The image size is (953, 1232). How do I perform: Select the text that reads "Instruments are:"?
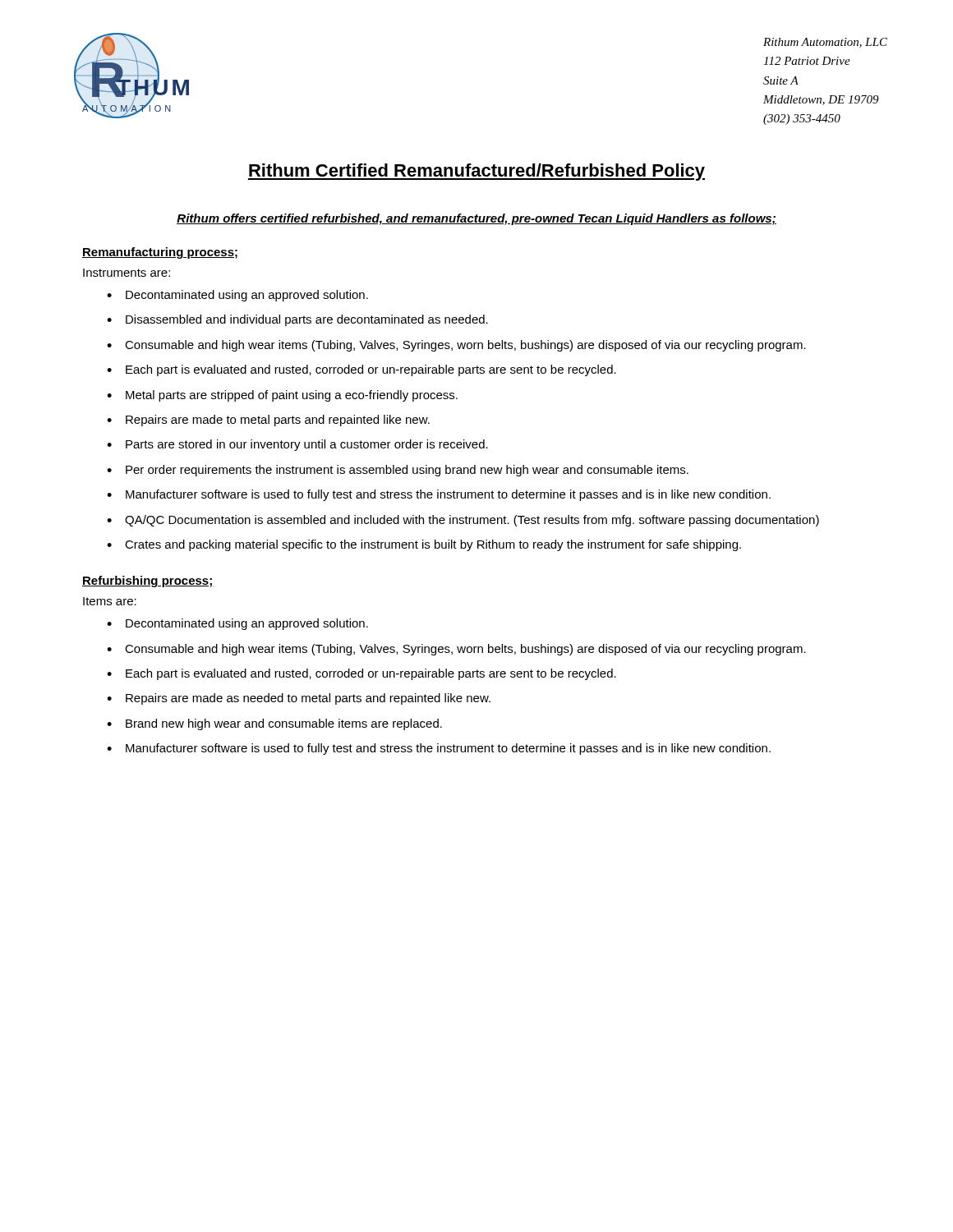pyautogui.click(x=127, y=272)
